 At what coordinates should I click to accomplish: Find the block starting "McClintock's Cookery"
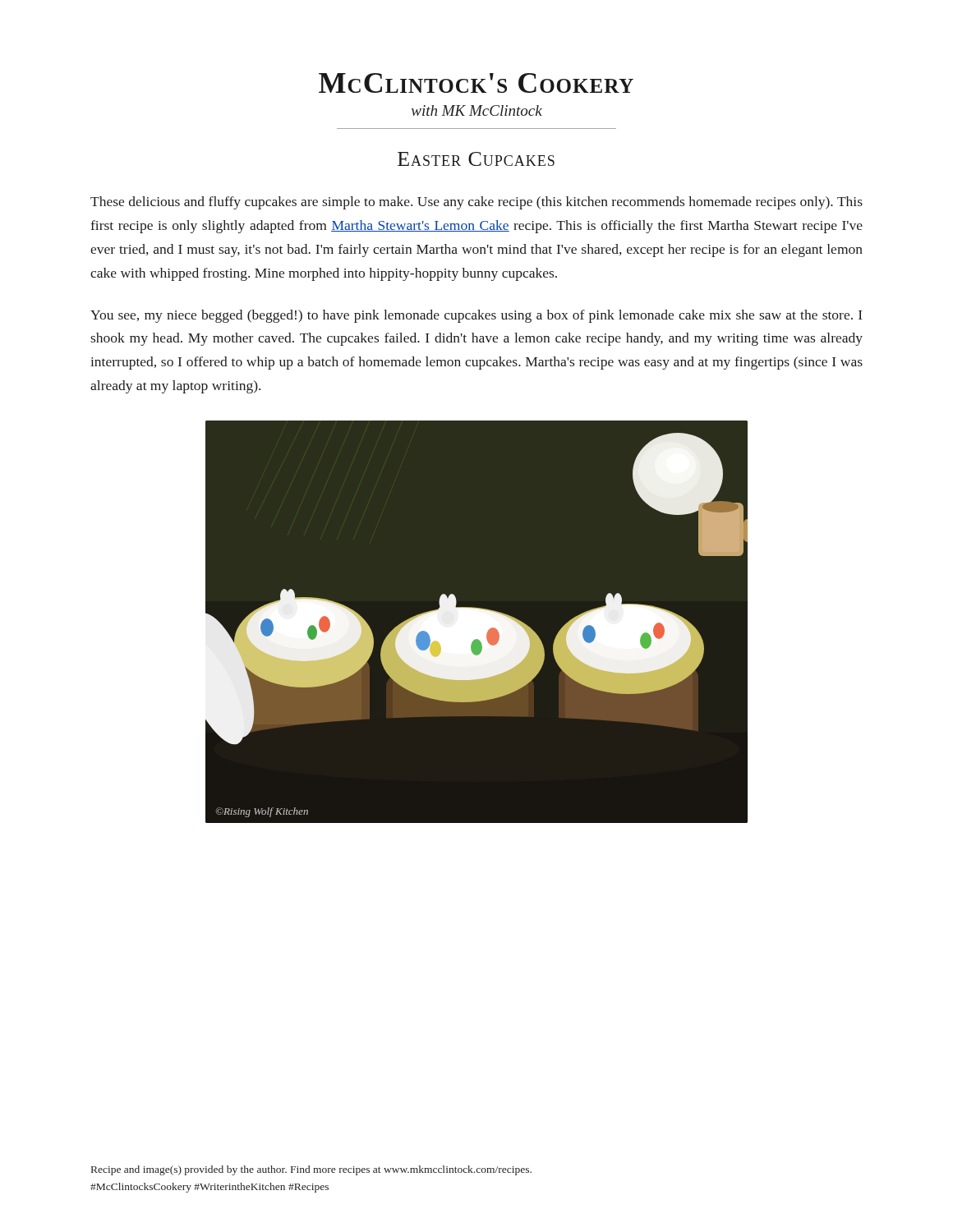coord(476,83)
